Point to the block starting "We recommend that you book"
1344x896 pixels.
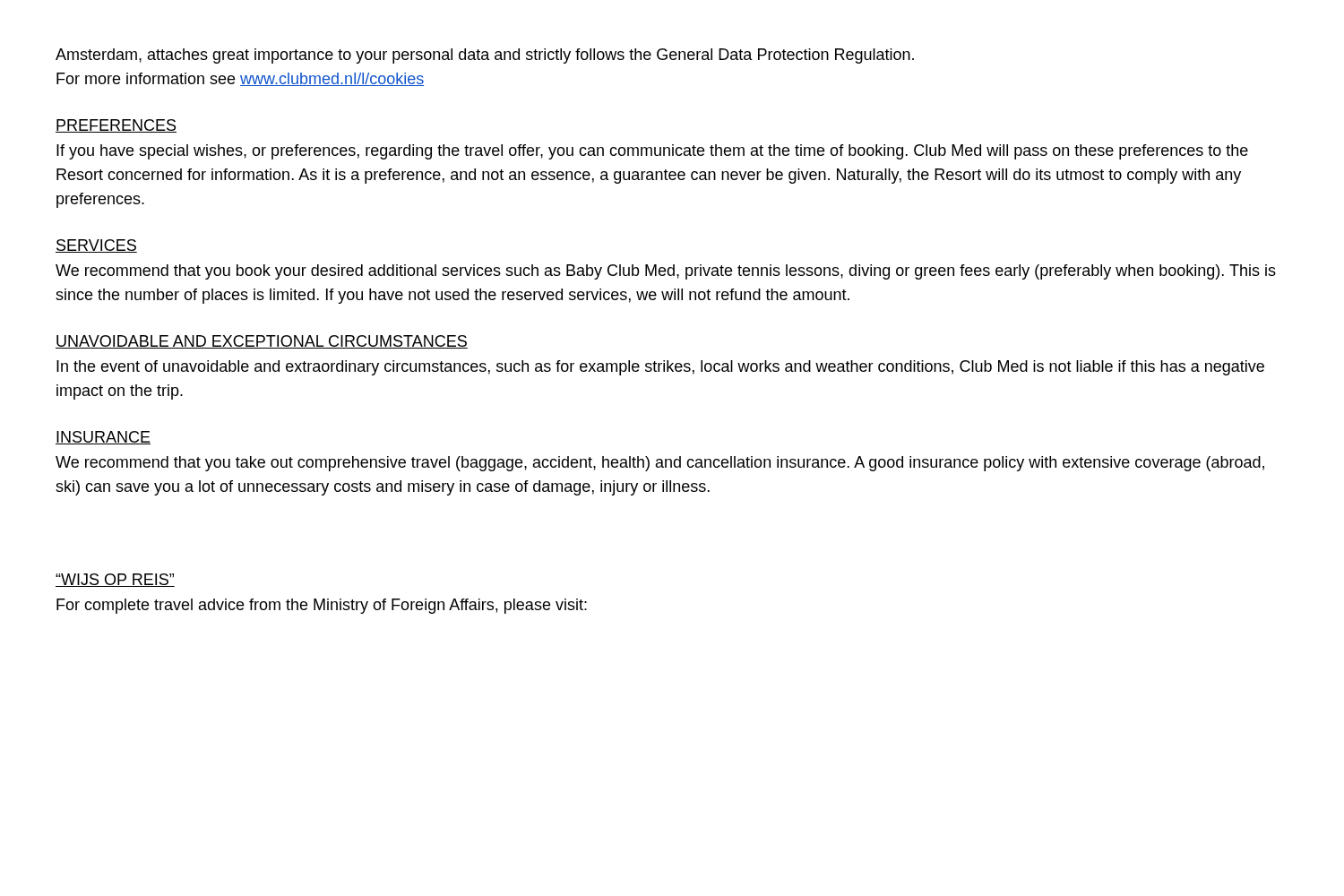click(x=666, y=283)
